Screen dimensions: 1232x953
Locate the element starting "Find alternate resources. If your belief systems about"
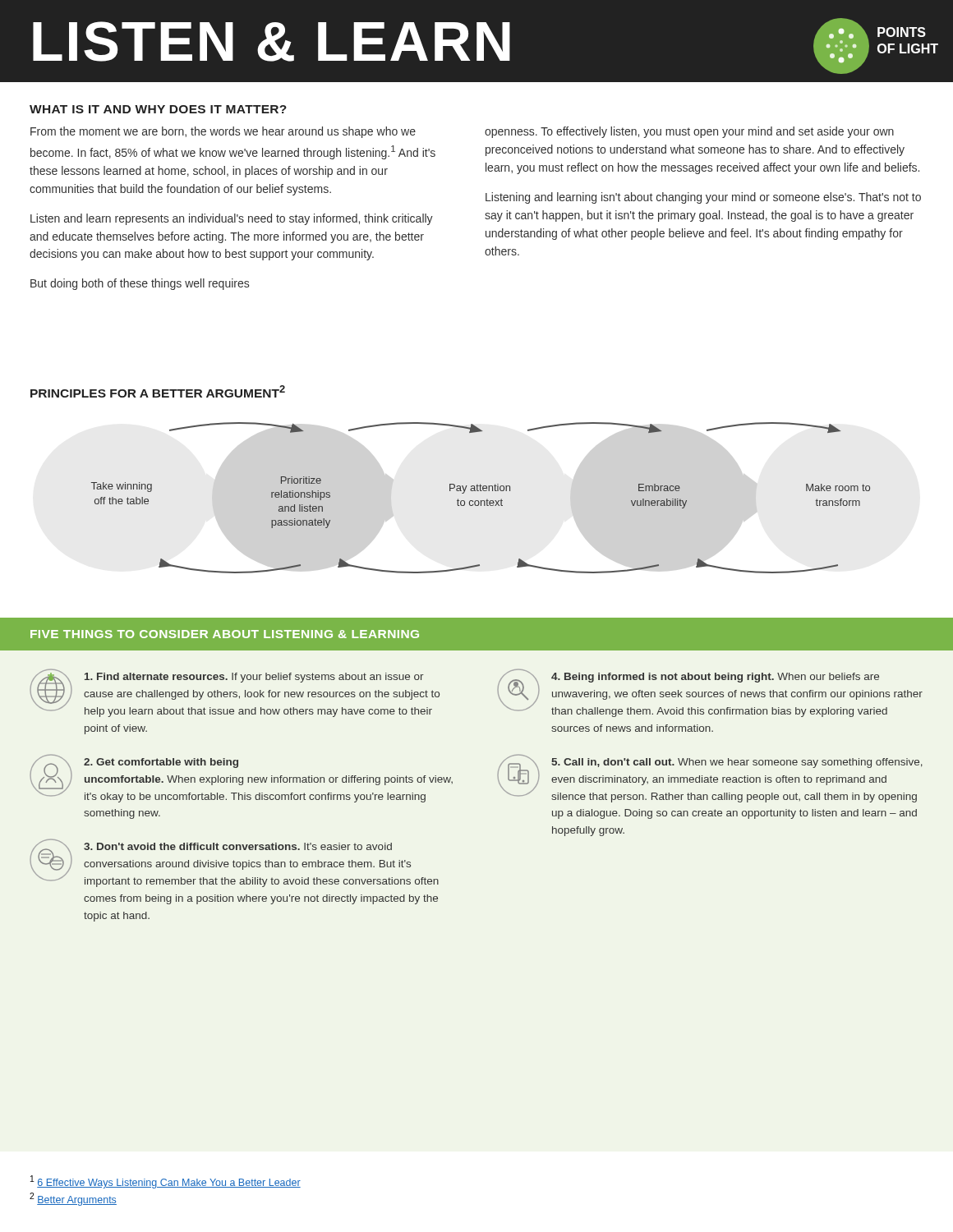pyautogui.click(x=243, y=703)
